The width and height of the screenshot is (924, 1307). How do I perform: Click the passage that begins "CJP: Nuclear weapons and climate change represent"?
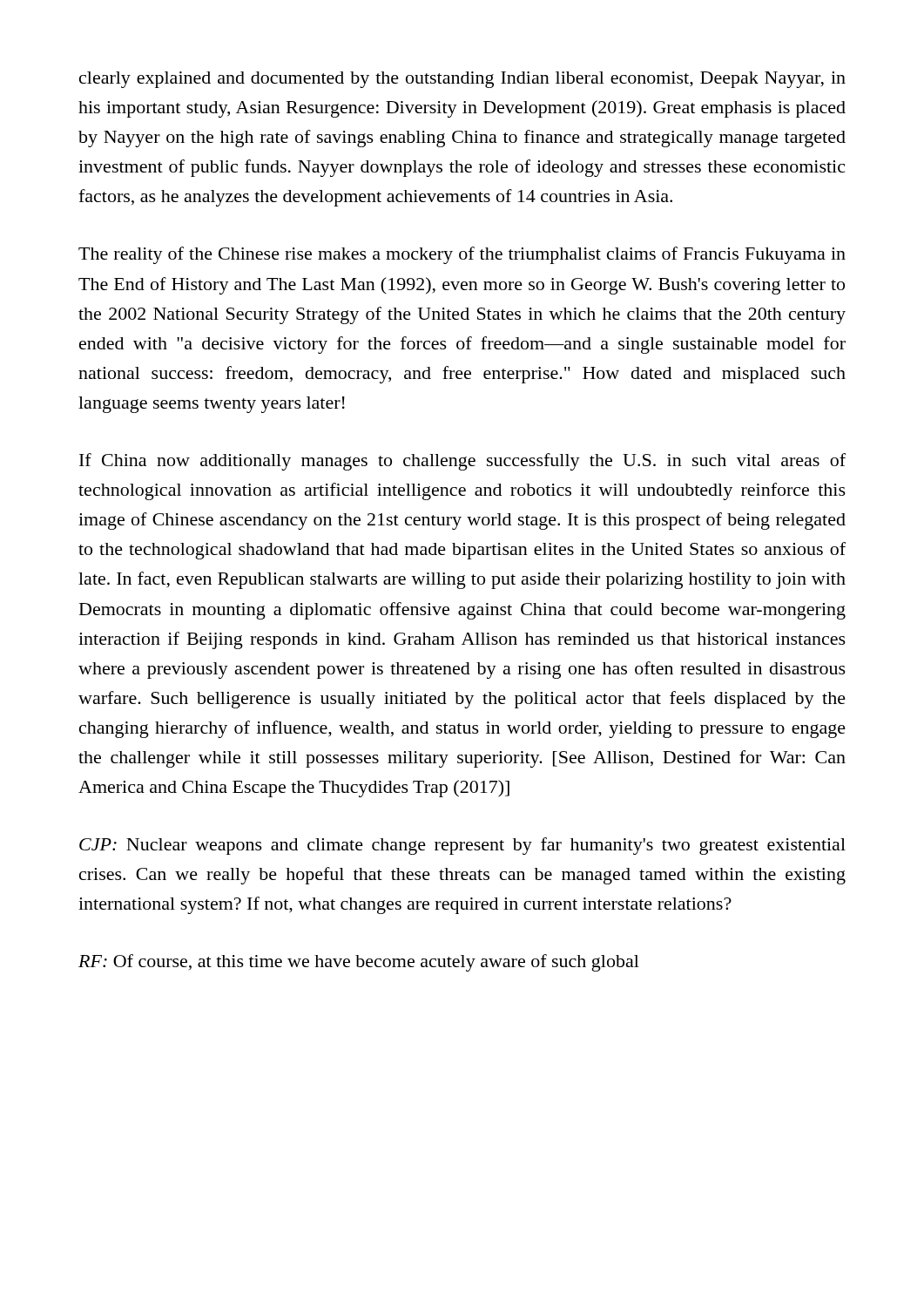coord(462,874)
